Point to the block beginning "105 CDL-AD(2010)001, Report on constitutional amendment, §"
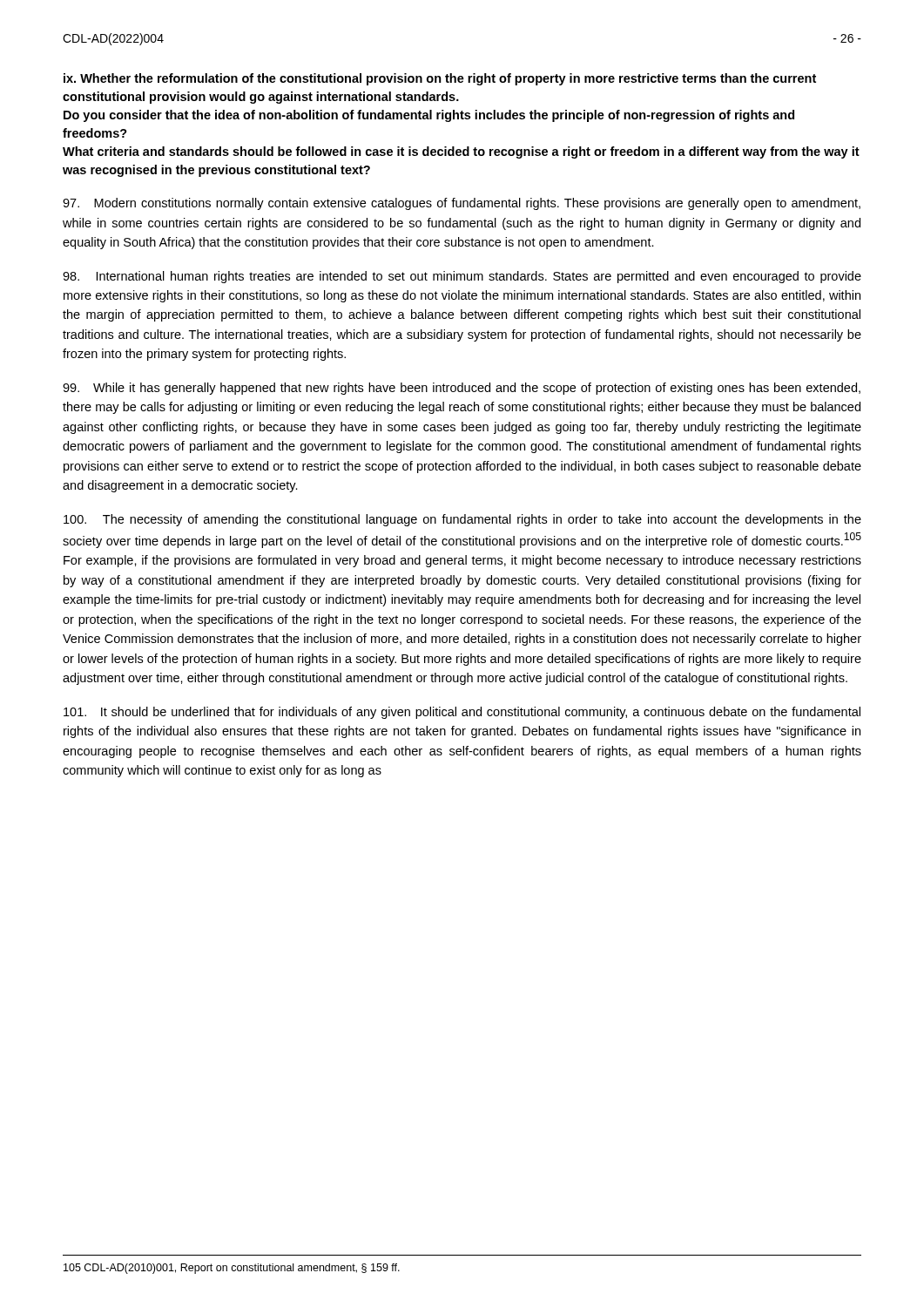 pos(231,1267)
